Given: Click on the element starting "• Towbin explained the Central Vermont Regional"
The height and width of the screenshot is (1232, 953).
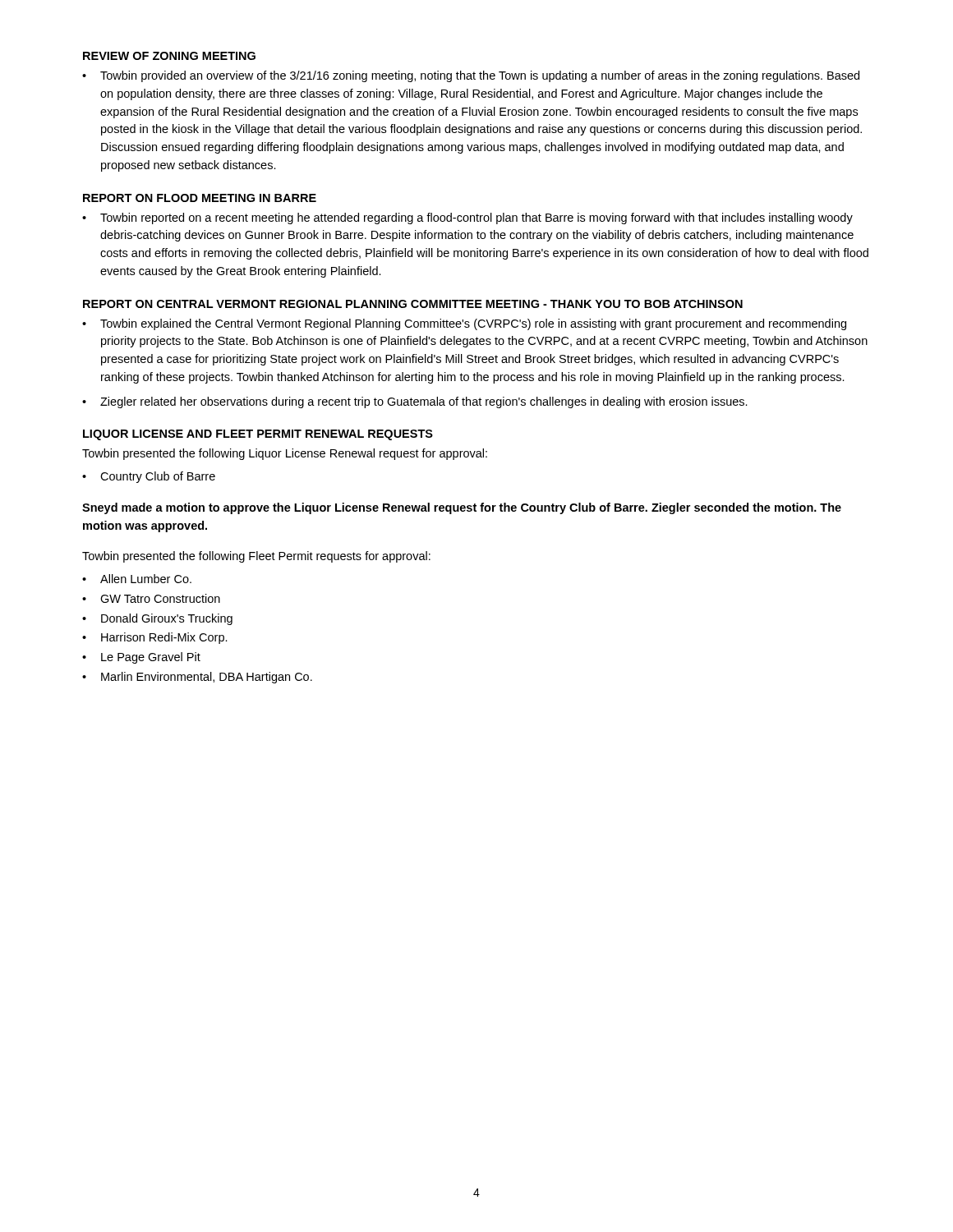Looking at the screenshot, I should pos(476,351).
